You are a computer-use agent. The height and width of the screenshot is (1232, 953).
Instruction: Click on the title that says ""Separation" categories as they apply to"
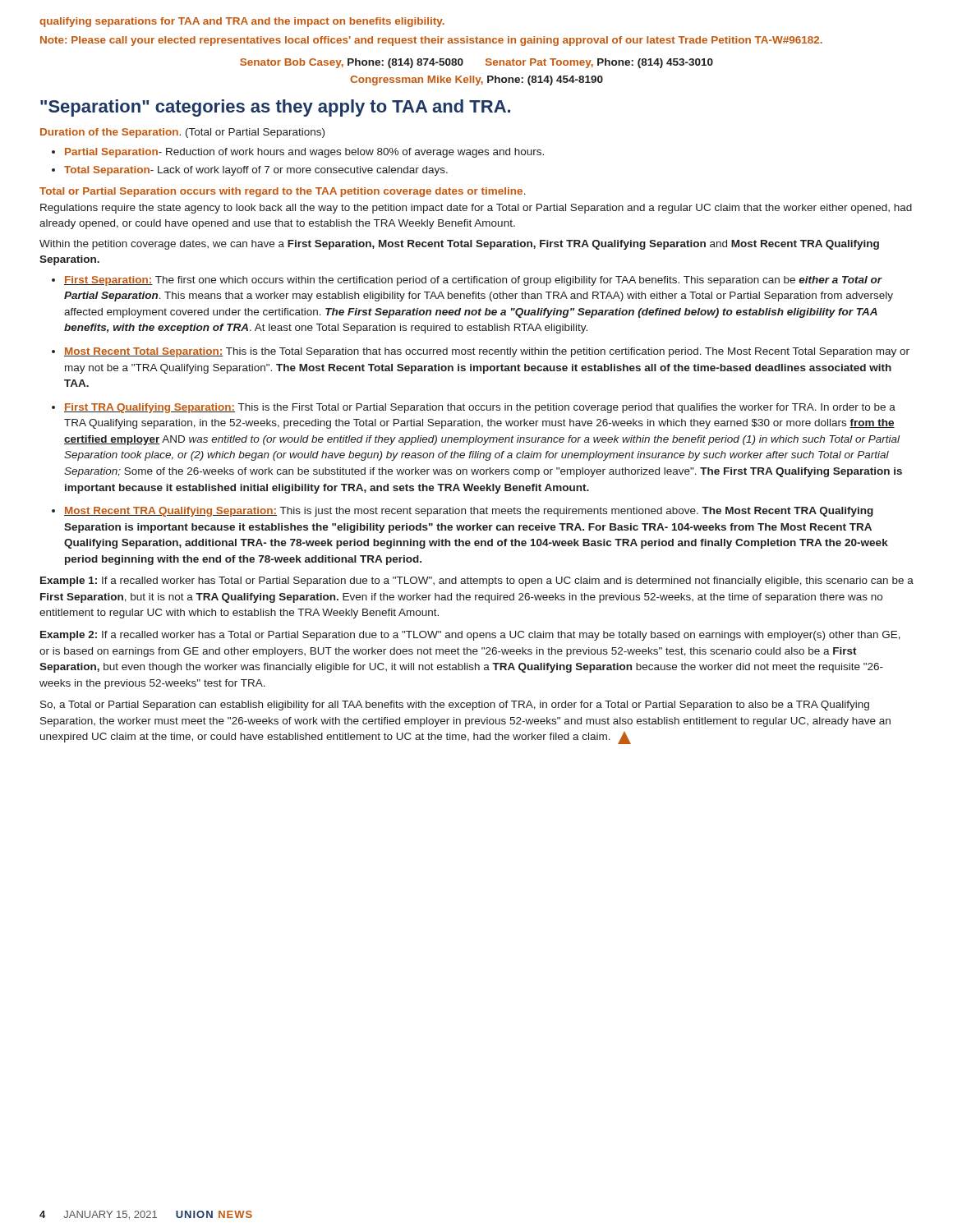(276, 106)
